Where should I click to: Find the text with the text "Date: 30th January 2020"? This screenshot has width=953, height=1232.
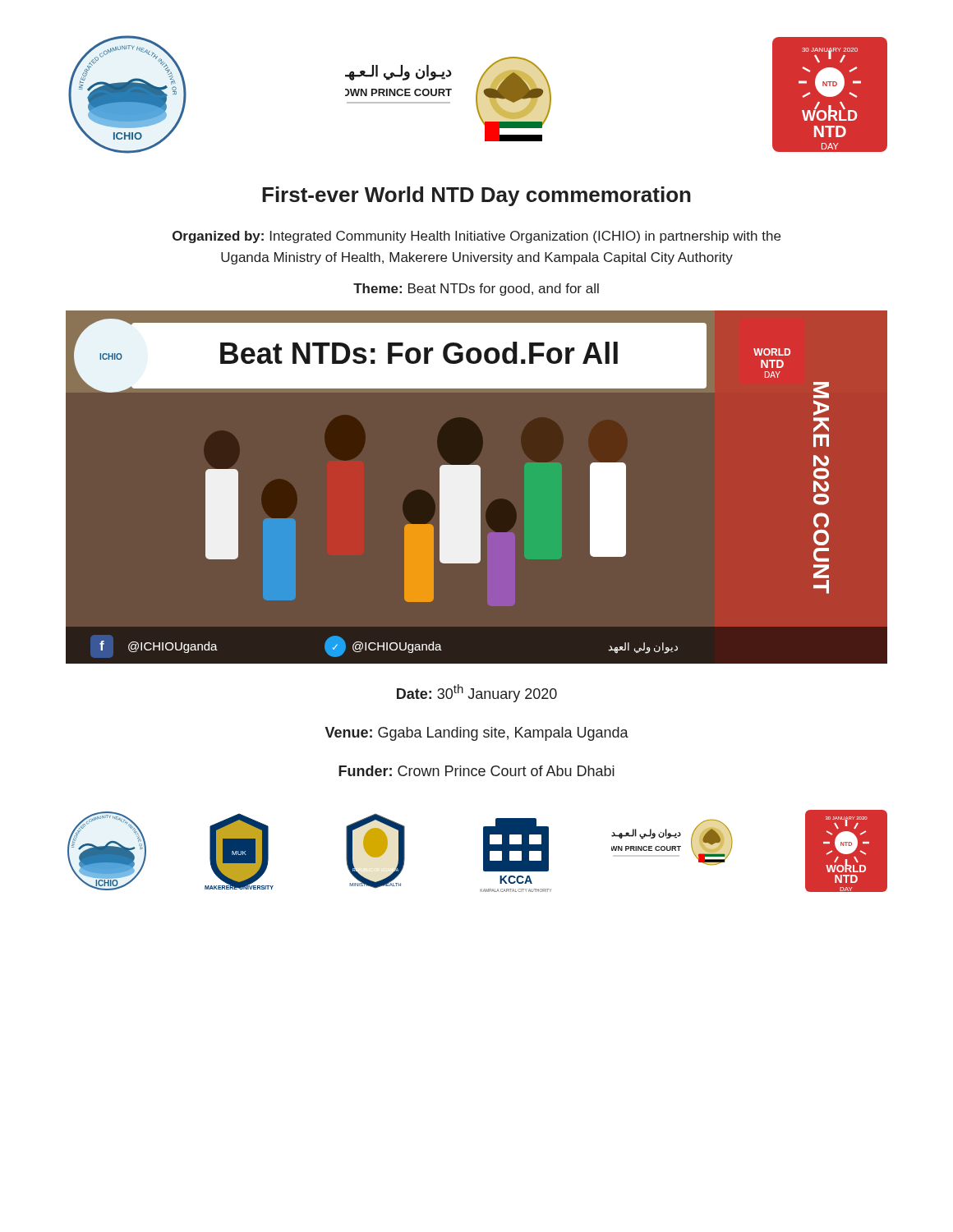coord(476,692)
